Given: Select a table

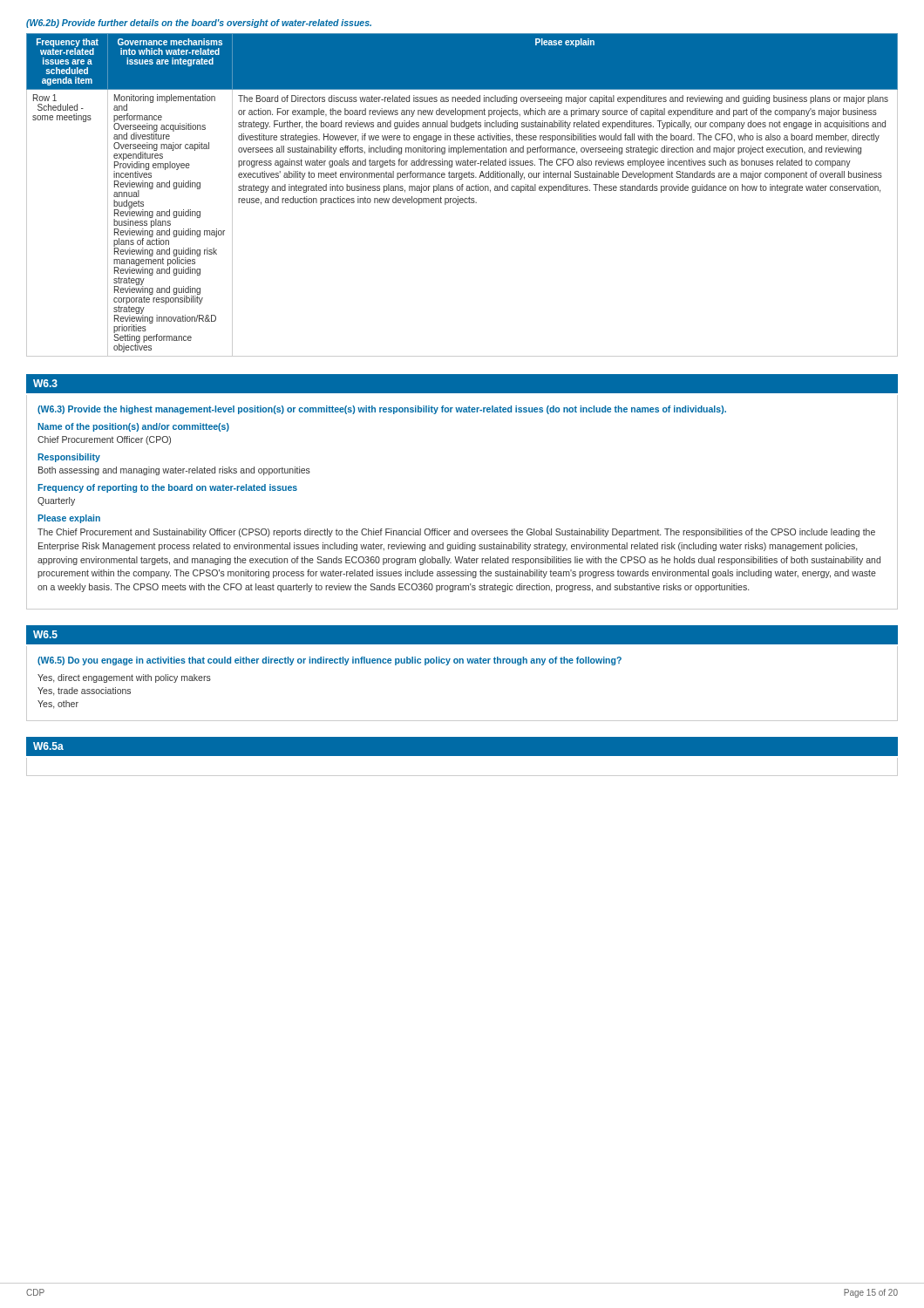Looking at the screenshot, I should point(462,195).
